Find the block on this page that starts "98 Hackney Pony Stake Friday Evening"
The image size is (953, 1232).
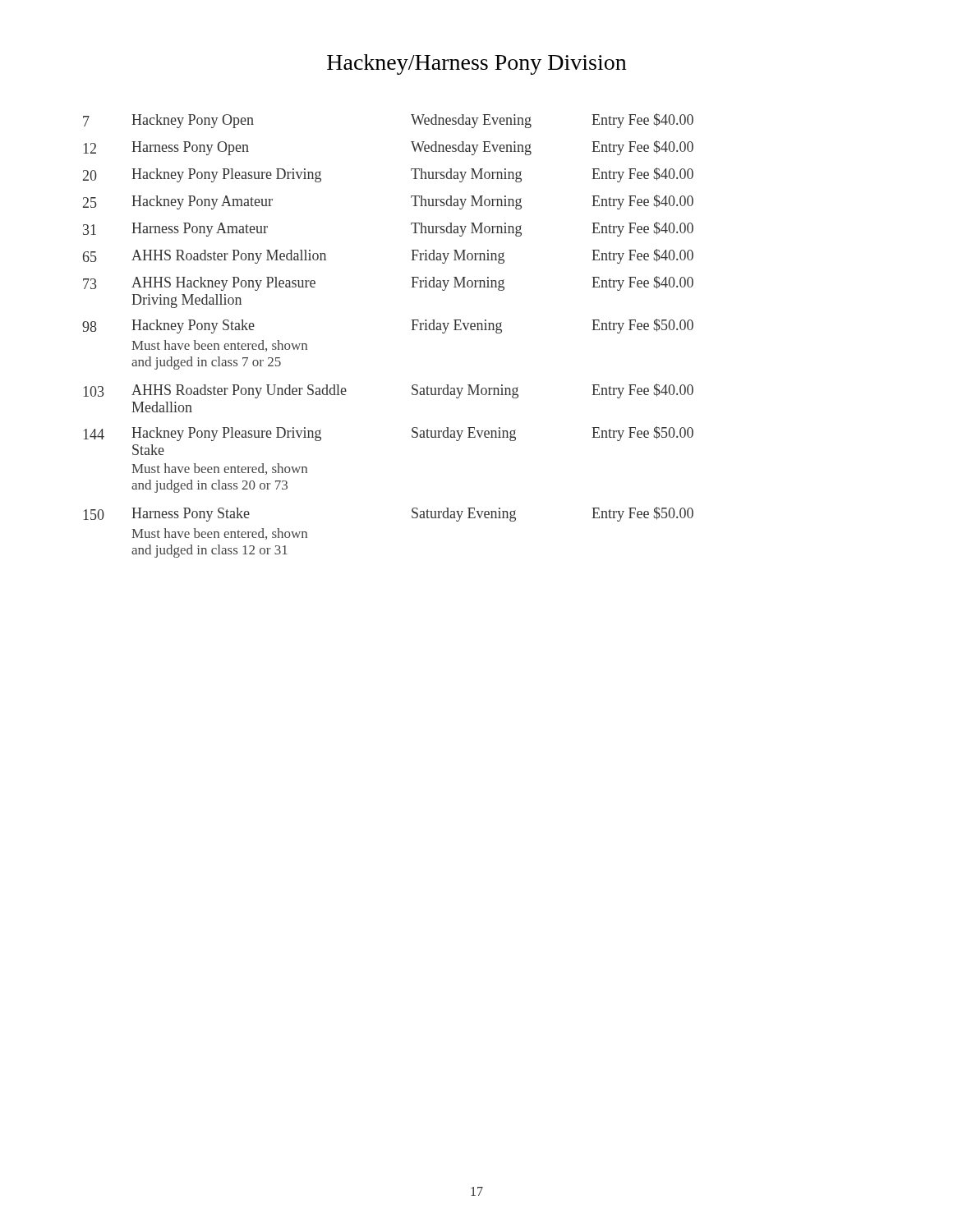[476, 324]
